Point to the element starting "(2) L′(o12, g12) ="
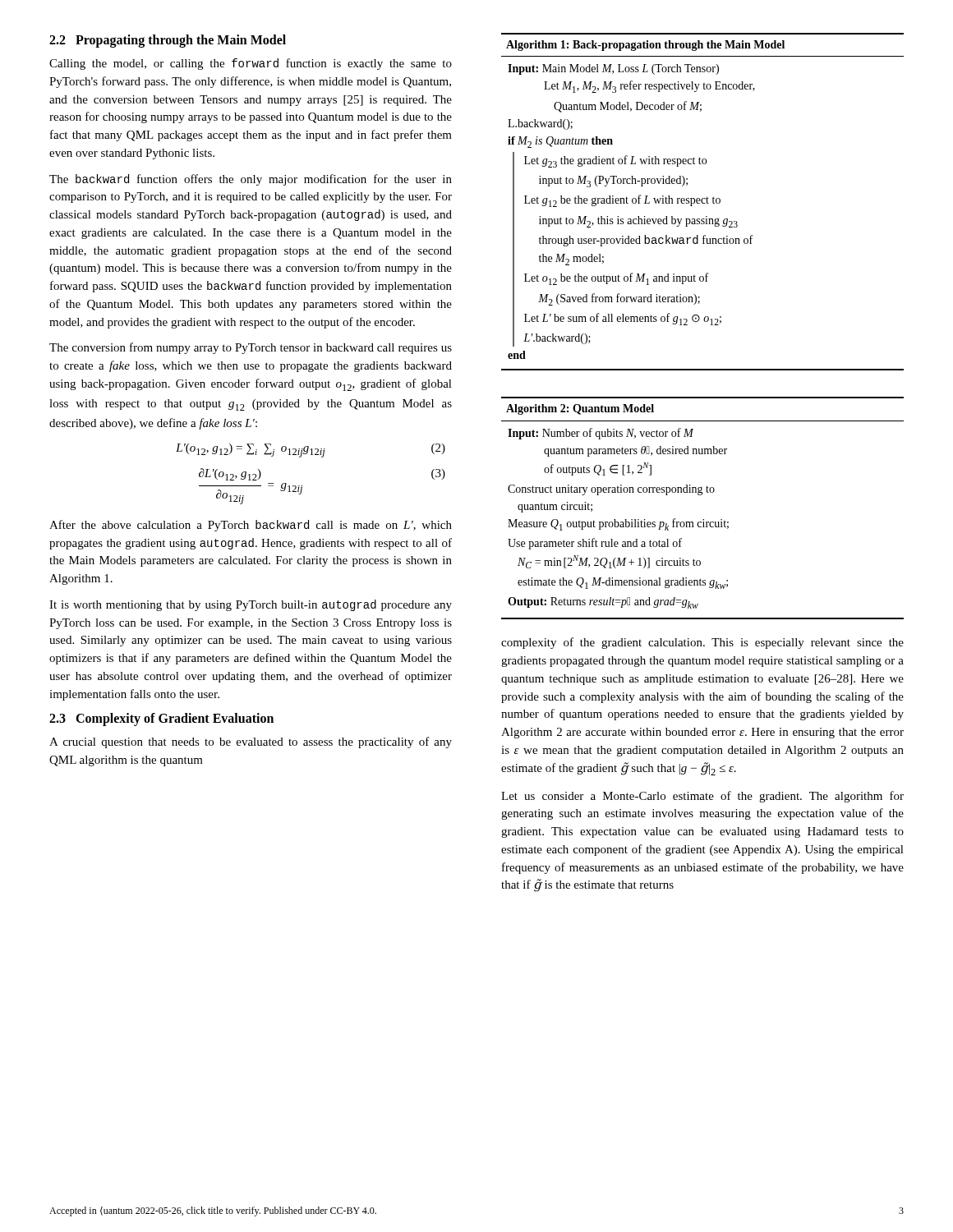The image size is (953, 1232). pos(260,449)
